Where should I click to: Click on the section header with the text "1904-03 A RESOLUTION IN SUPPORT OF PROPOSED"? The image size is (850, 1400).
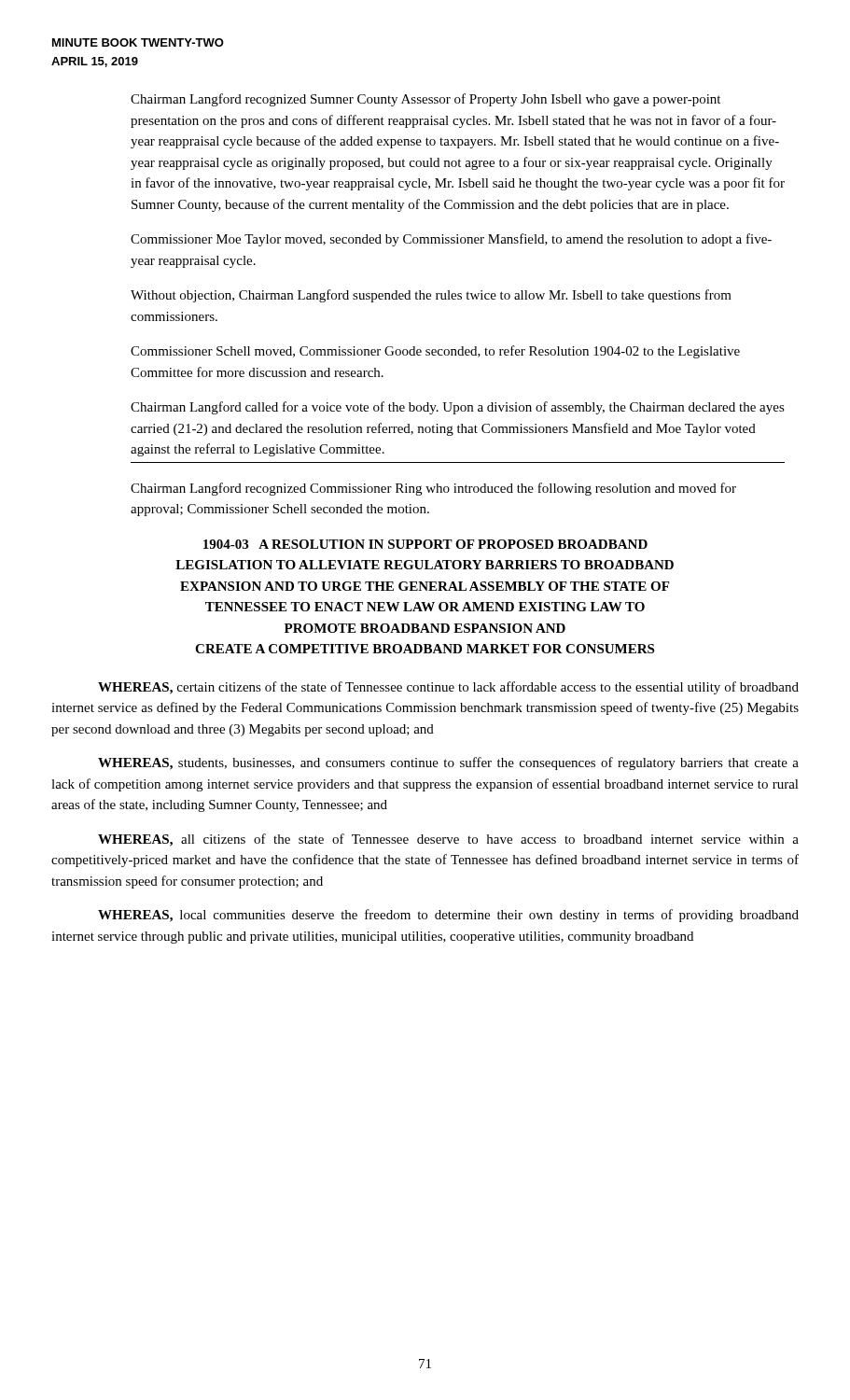(425, 596)
